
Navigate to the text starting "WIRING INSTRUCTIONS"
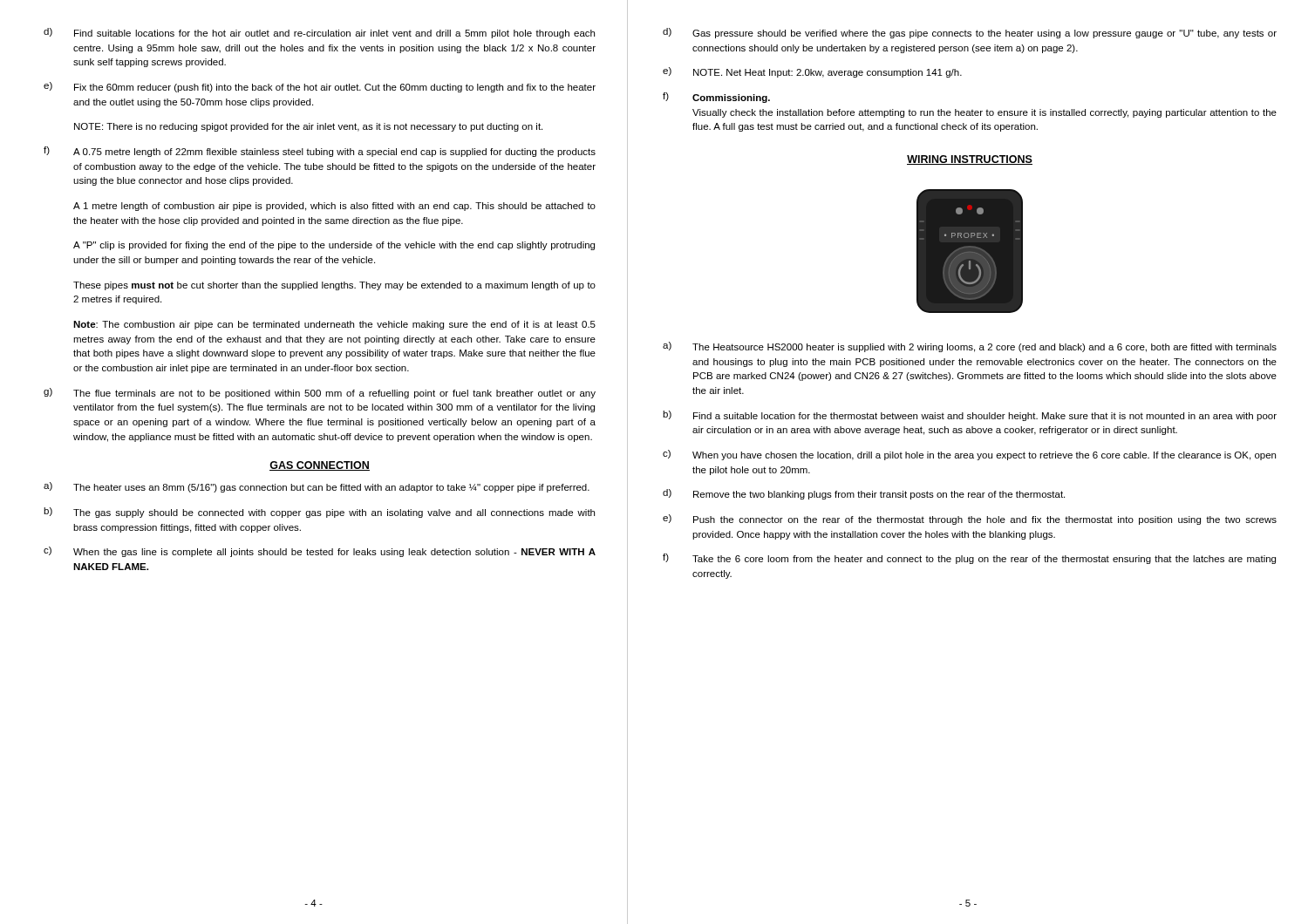(x=970, y=160)
